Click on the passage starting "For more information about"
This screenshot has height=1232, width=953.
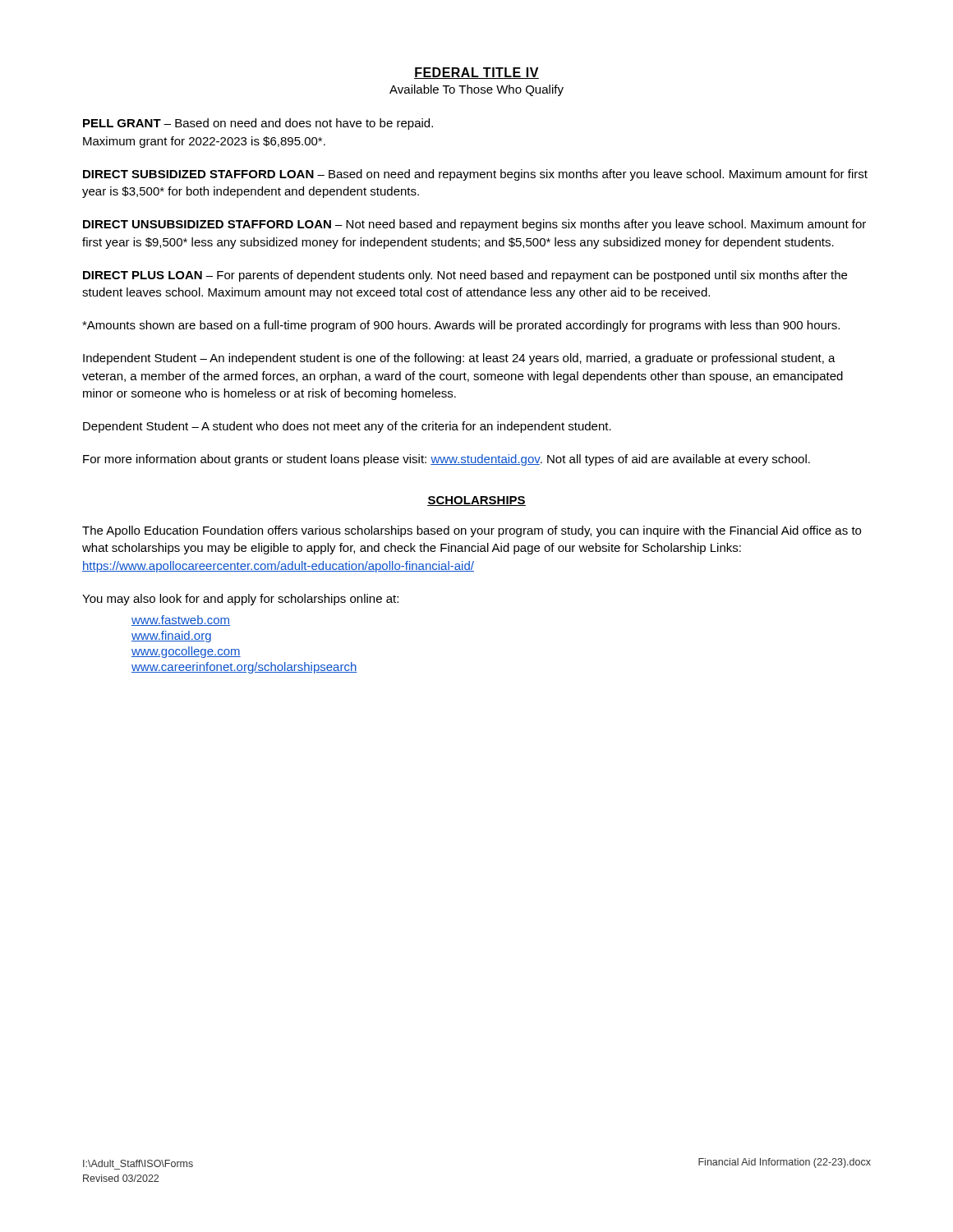coord(446,458)
